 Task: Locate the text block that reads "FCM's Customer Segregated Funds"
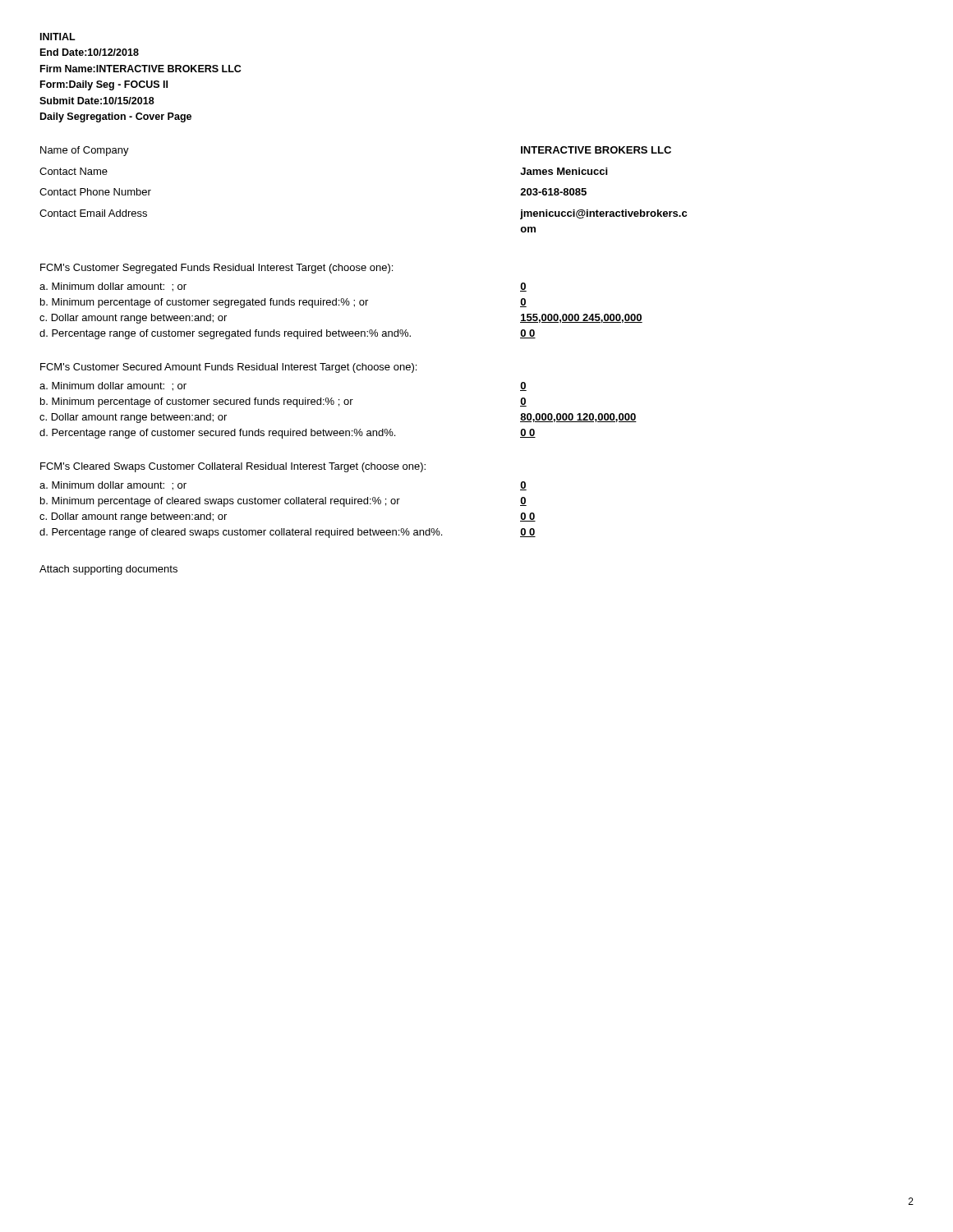[216, 269]
